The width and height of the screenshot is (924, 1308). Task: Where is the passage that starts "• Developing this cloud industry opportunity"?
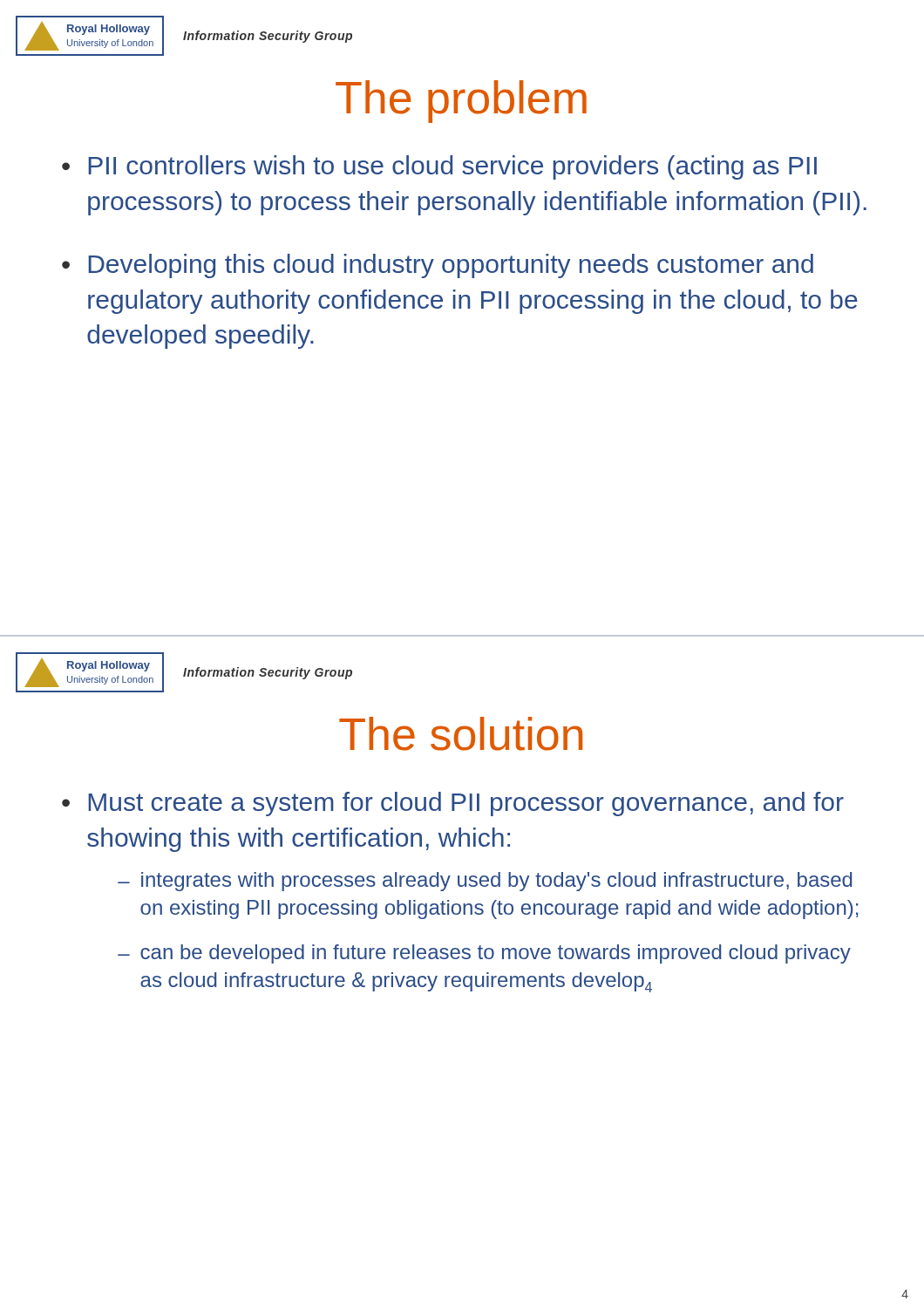coord(466,300)
